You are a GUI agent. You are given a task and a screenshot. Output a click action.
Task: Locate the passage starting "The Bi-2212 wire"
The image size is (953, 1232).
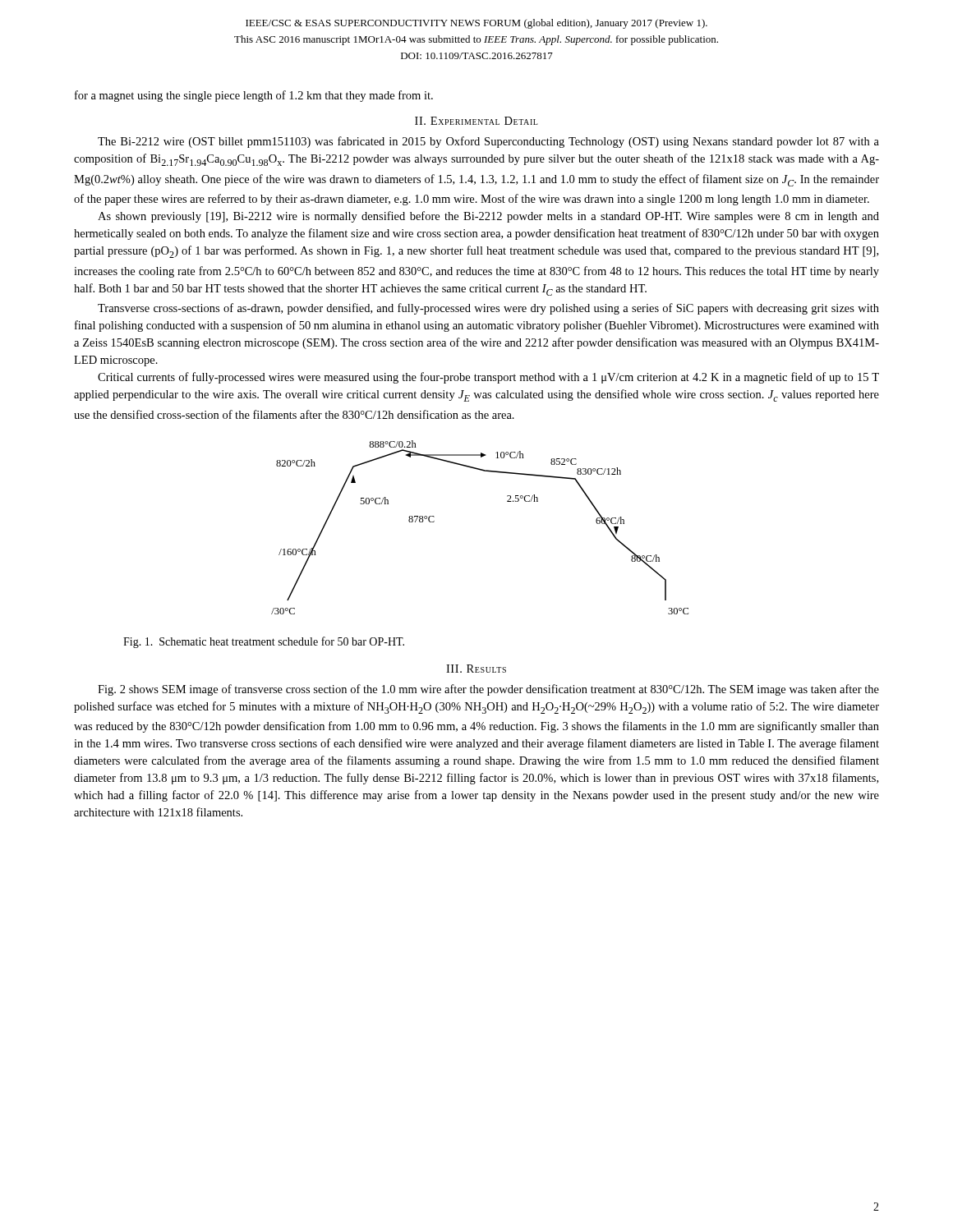(476, 278)
